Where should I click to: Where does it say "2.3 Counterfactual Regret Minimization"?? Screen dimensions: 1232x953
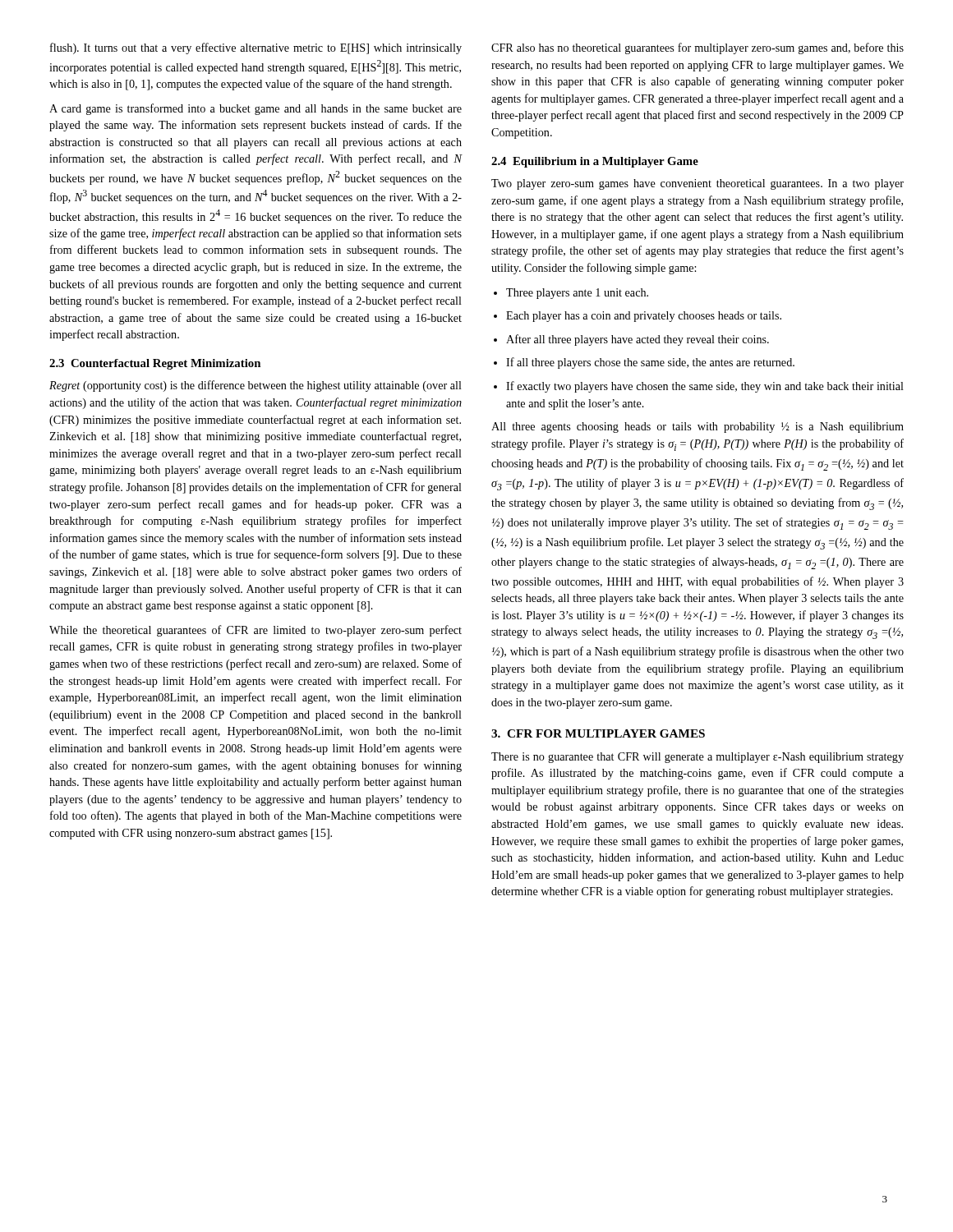pyautogui.click(x=255, y=364)
